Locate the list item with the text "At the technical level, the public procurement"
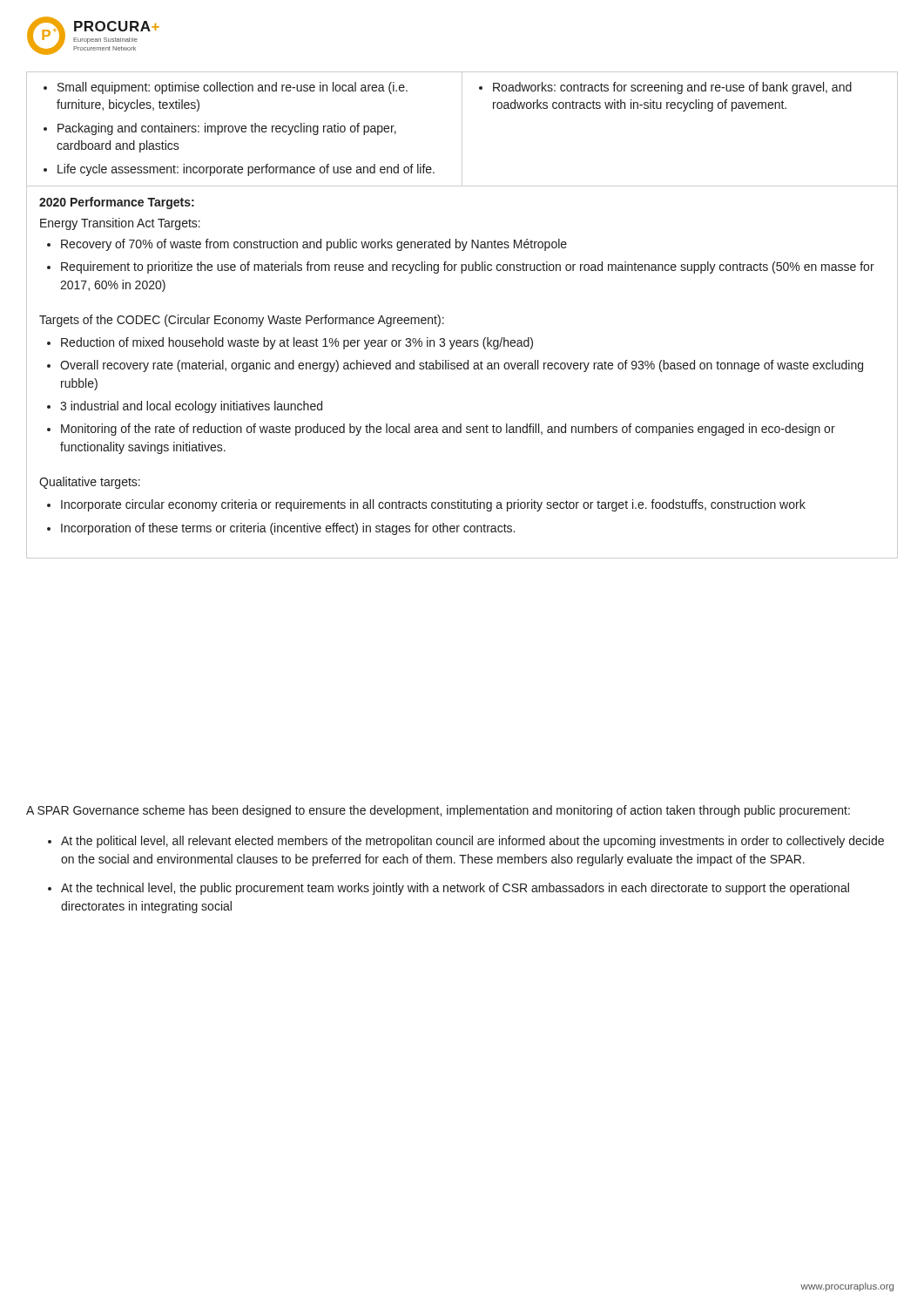Image resolution: width=924 pixels, height=1307 pixels. click(455, 897)
